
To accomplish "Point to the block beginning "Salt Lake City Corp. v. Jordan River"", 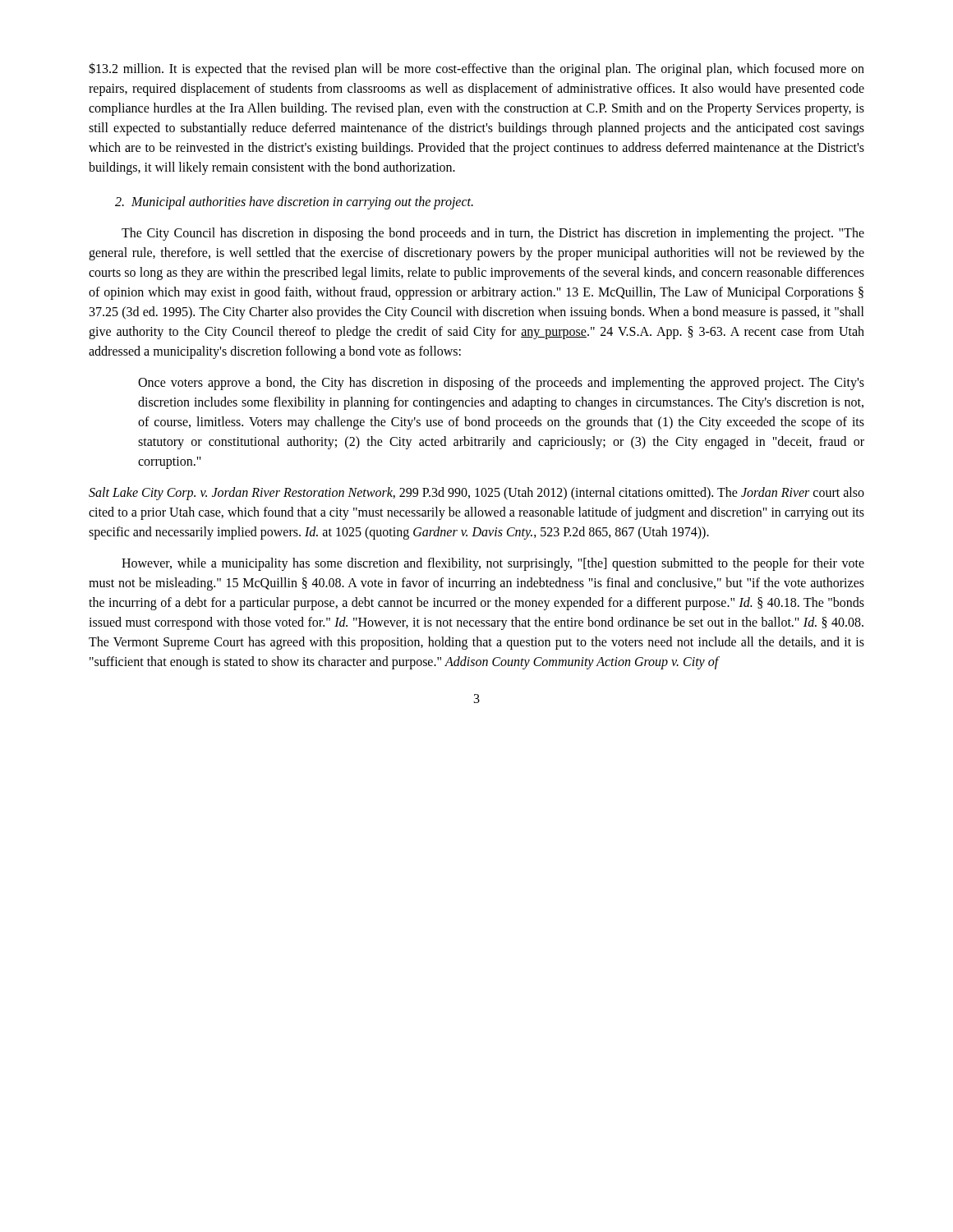I will coord(476,512).
